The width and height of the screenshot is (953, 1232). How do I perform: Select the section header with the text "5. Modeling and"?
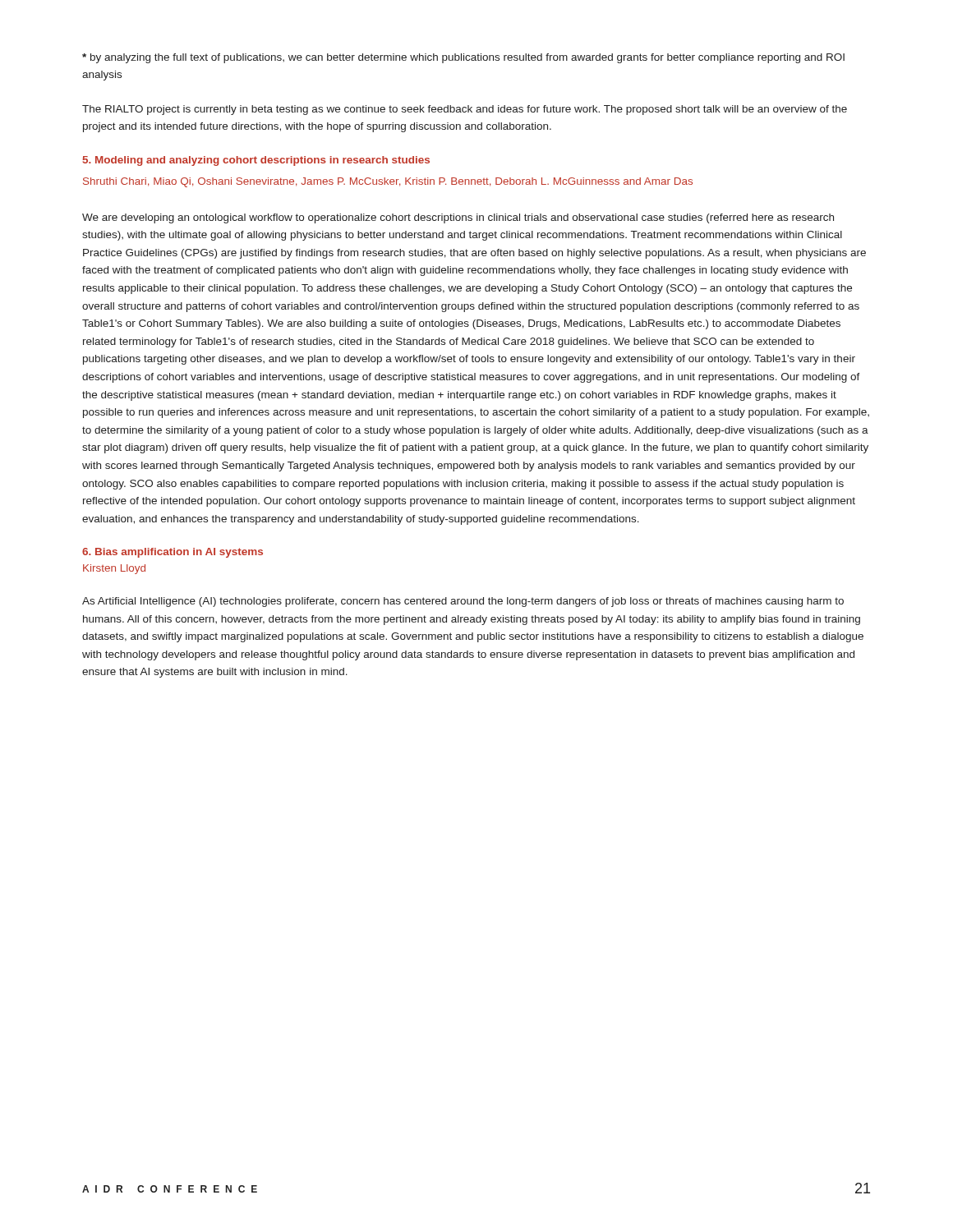(256, 160)
